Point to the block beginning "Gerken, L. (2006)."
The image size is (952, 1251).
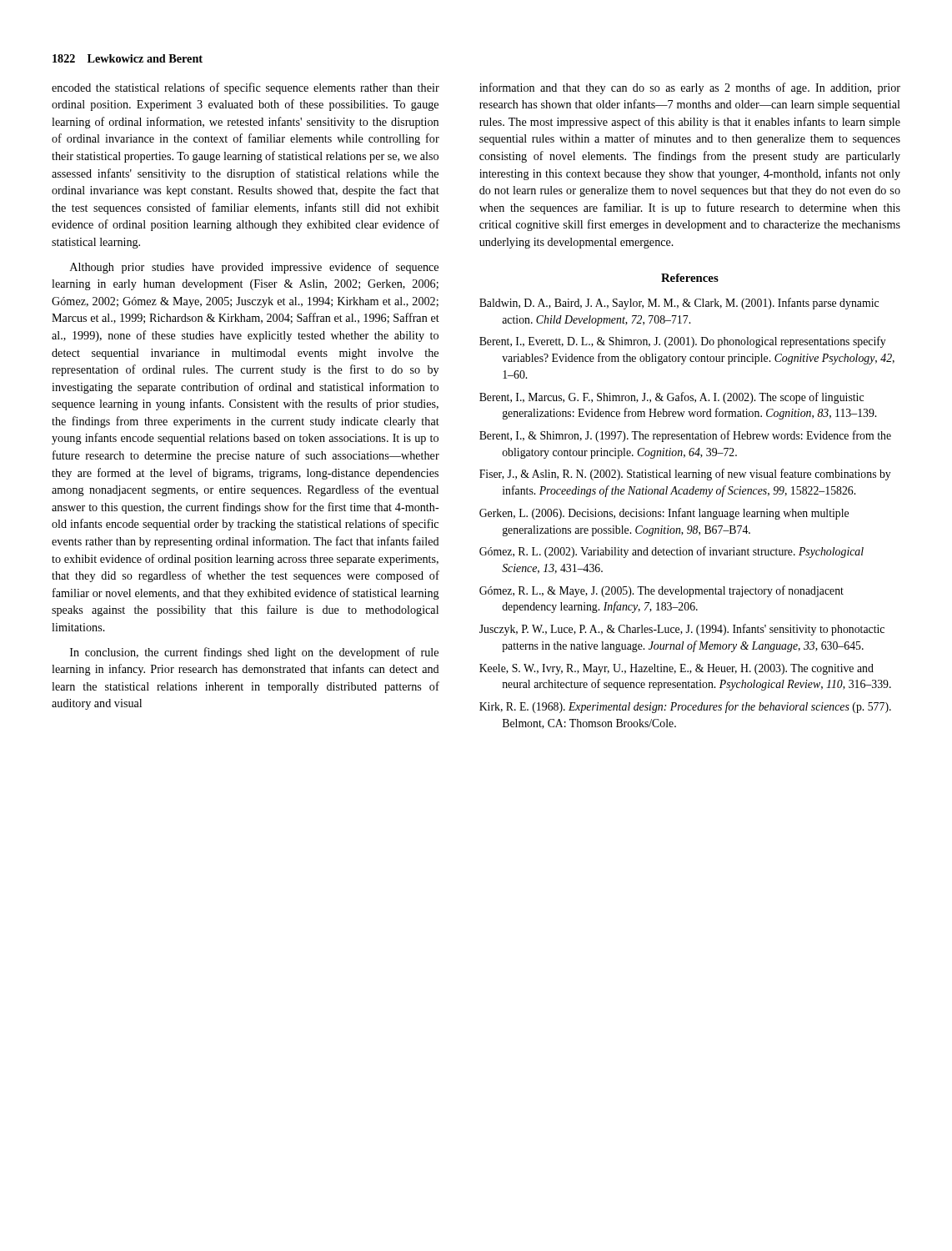coord(664,521)
